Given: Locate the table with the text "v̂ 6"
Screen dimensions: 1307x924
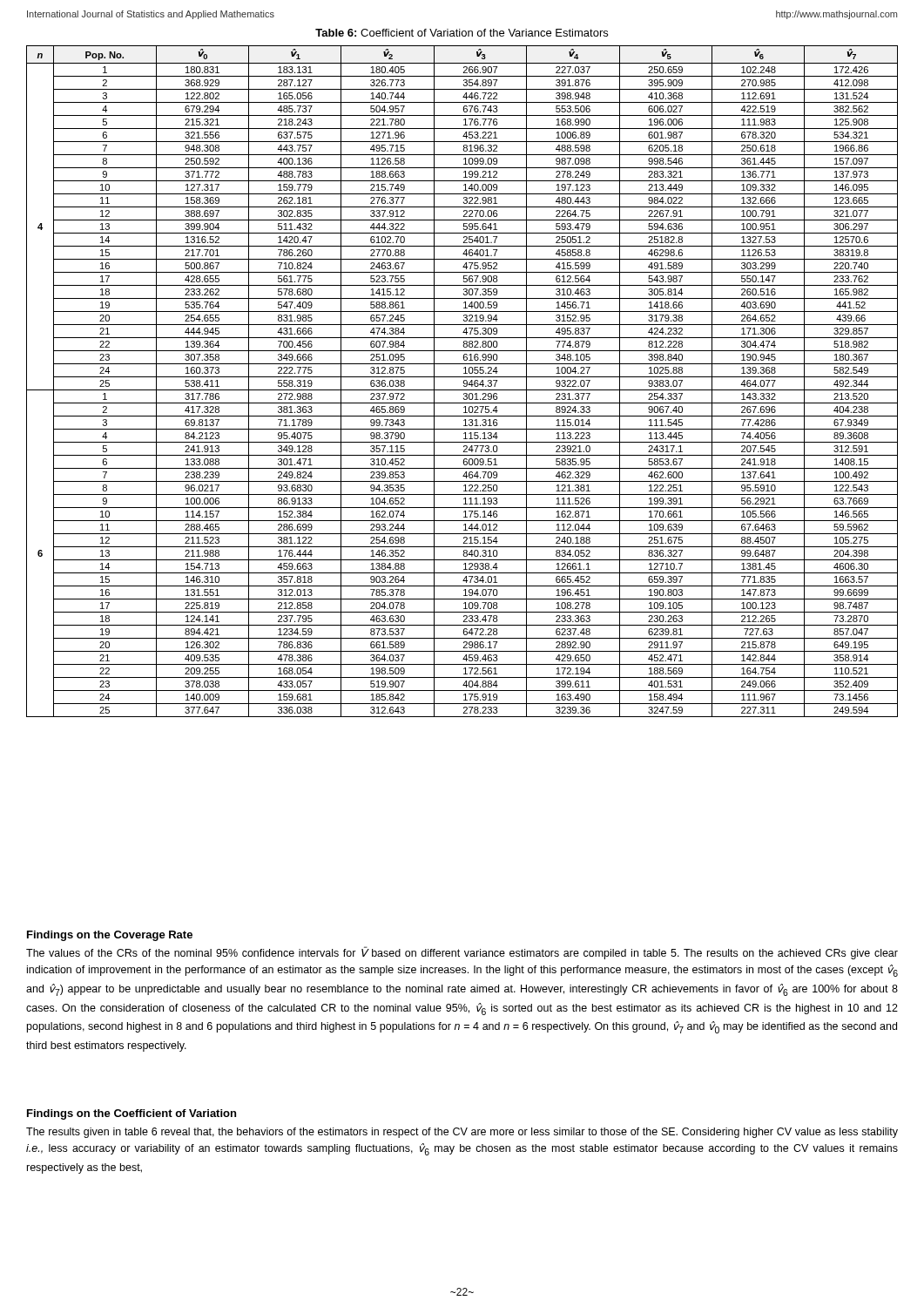Looking at the screenshot, I should (x=462, y=381).
